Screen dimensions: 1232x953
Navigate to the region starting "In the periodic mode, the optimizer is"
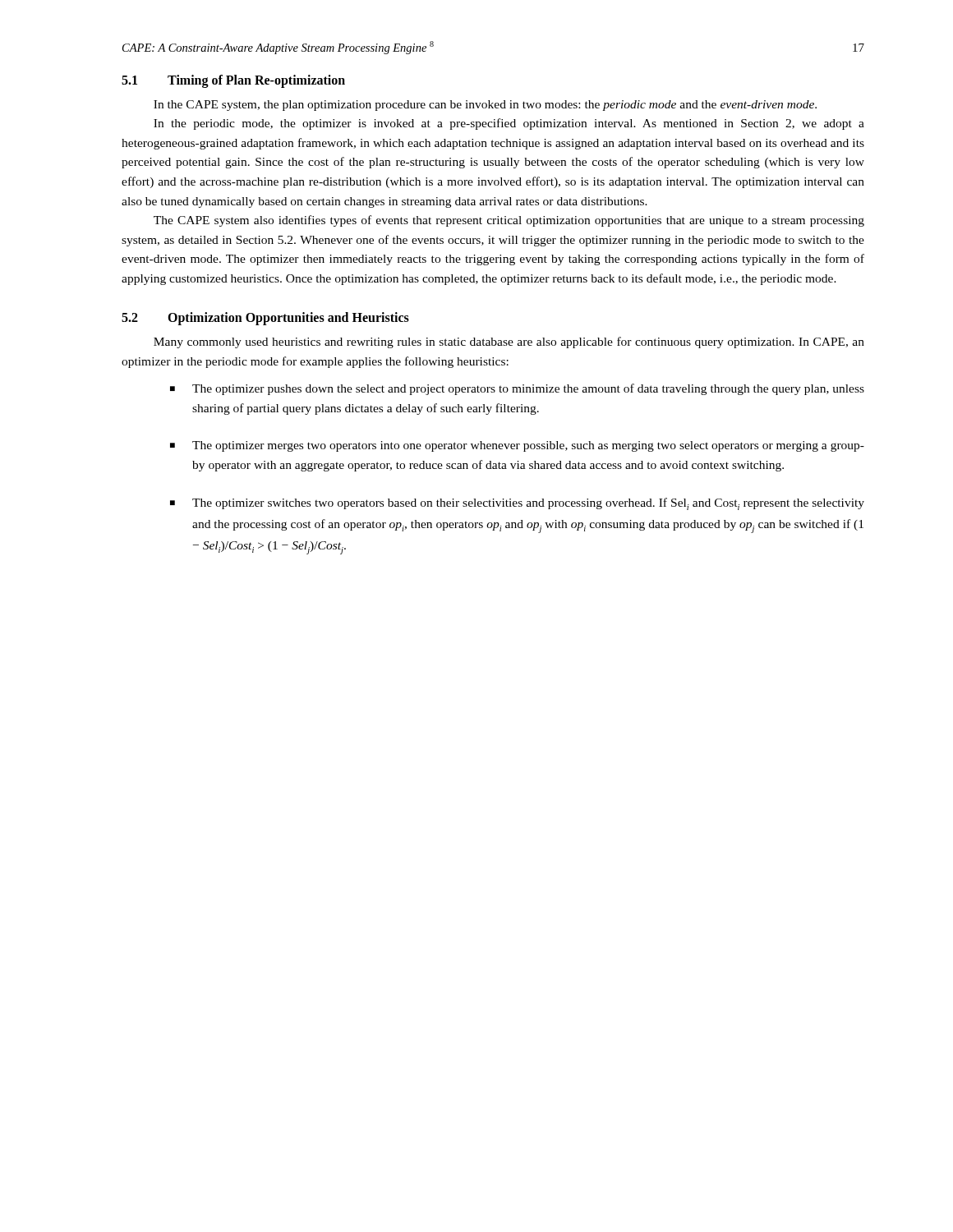(493, 162)
